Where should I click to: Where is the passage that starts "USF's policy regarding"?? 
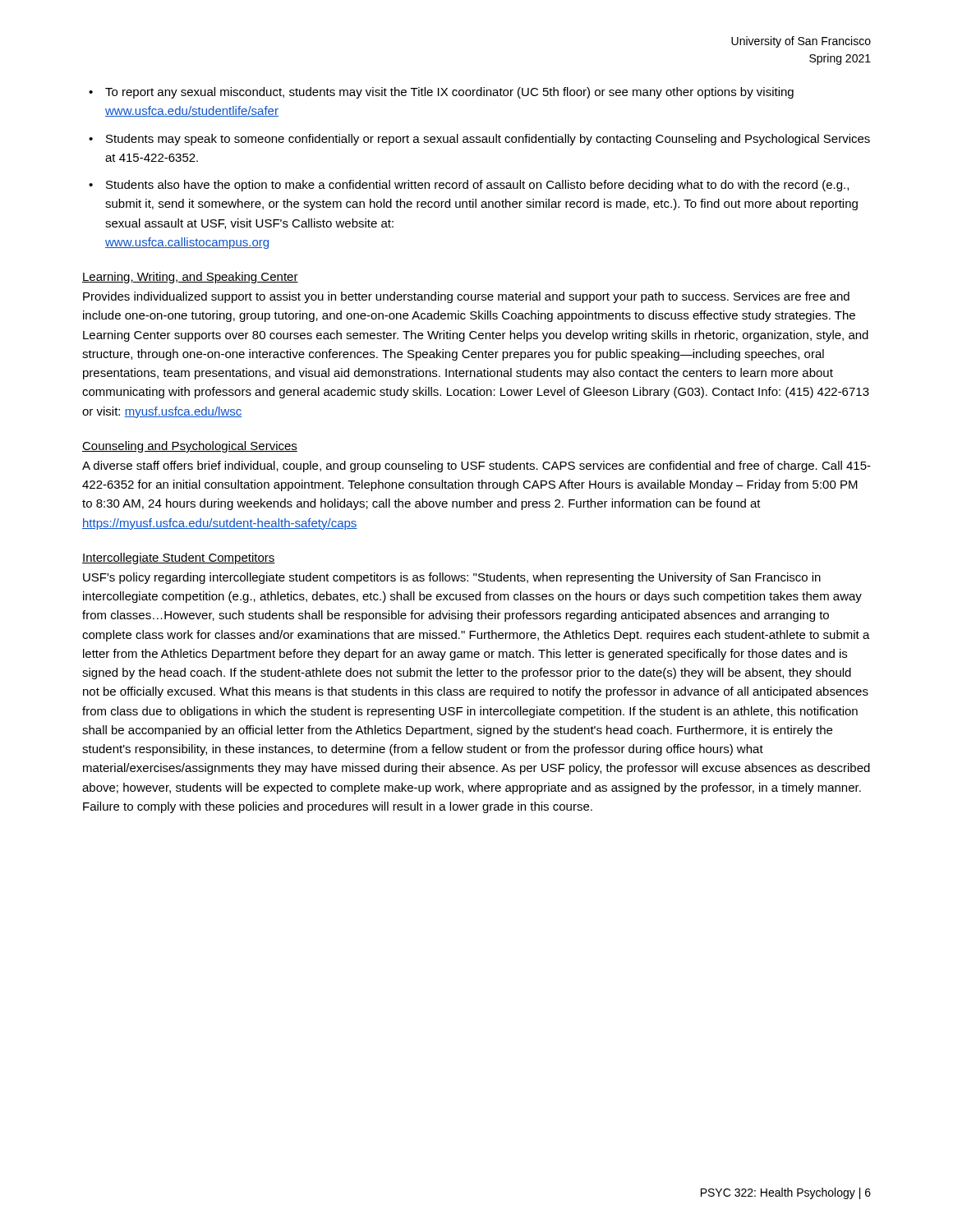point(476,691)
